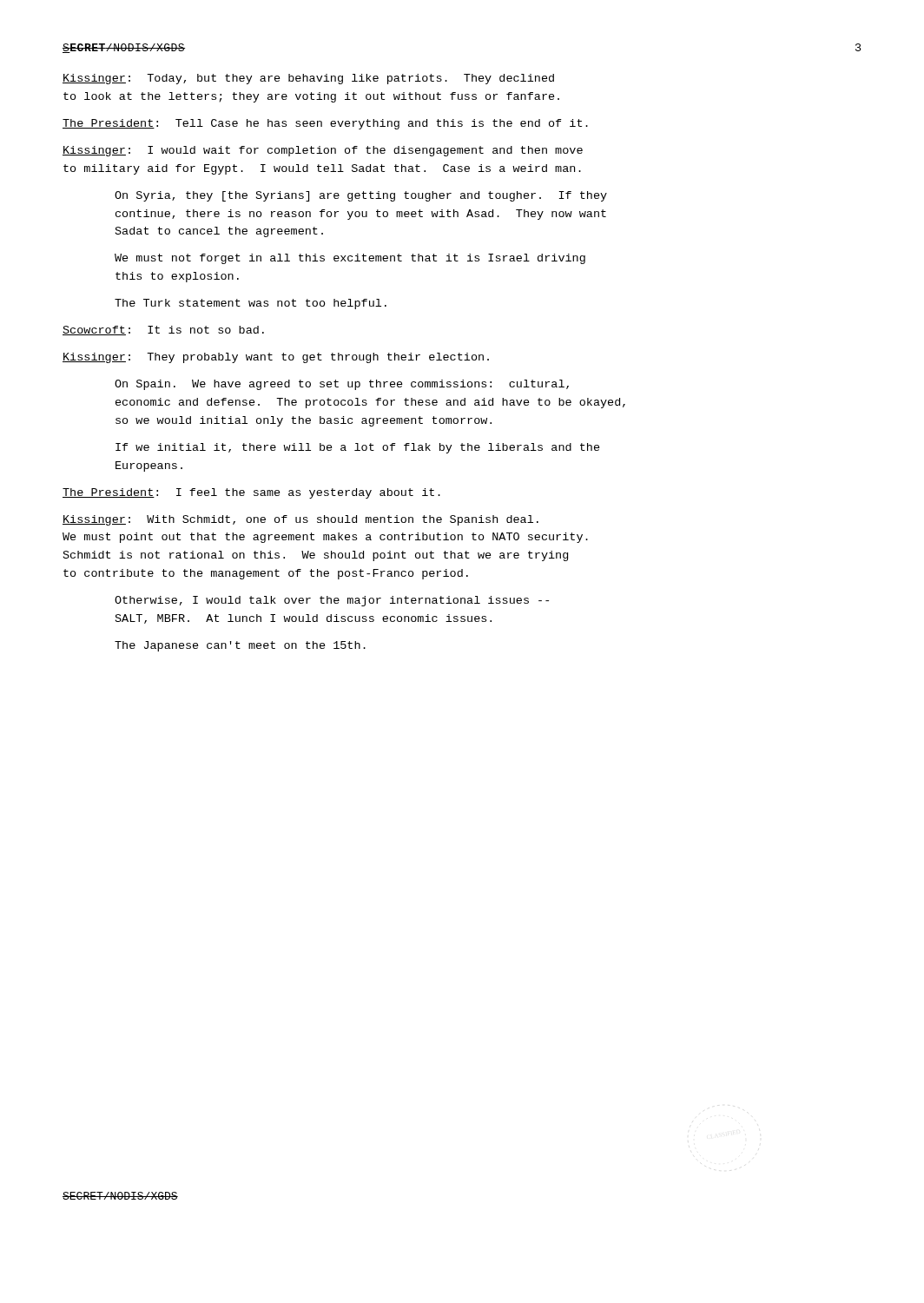The height and width of the screenshot is (1303, 924).
Task: Select the passage starting "The President: I feel the same as"
Action: pyautogui.click(x=252, y=493)
